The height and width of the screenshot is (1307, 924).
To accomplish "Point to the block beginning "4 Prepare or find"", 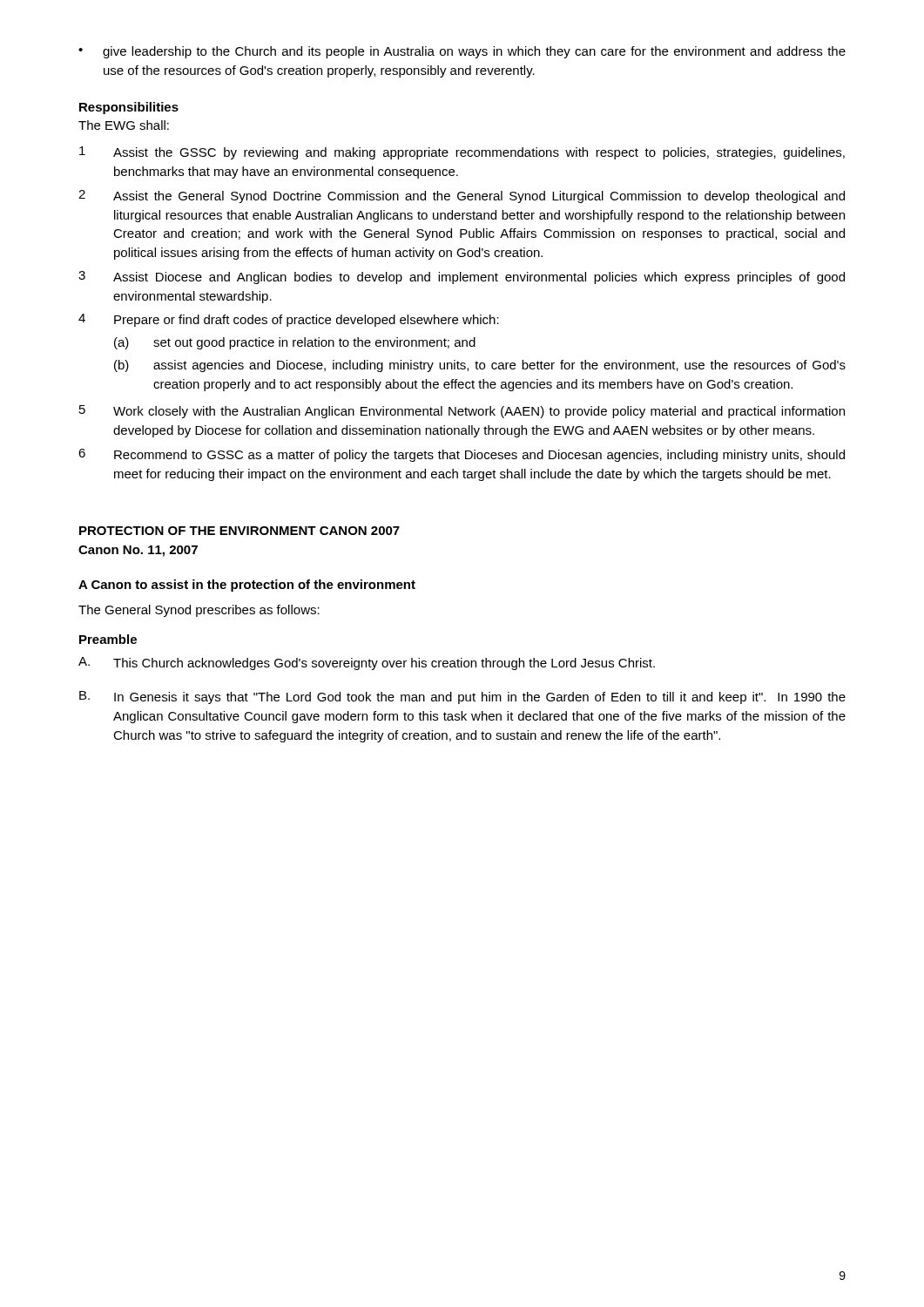I will (x=462, y=354).
